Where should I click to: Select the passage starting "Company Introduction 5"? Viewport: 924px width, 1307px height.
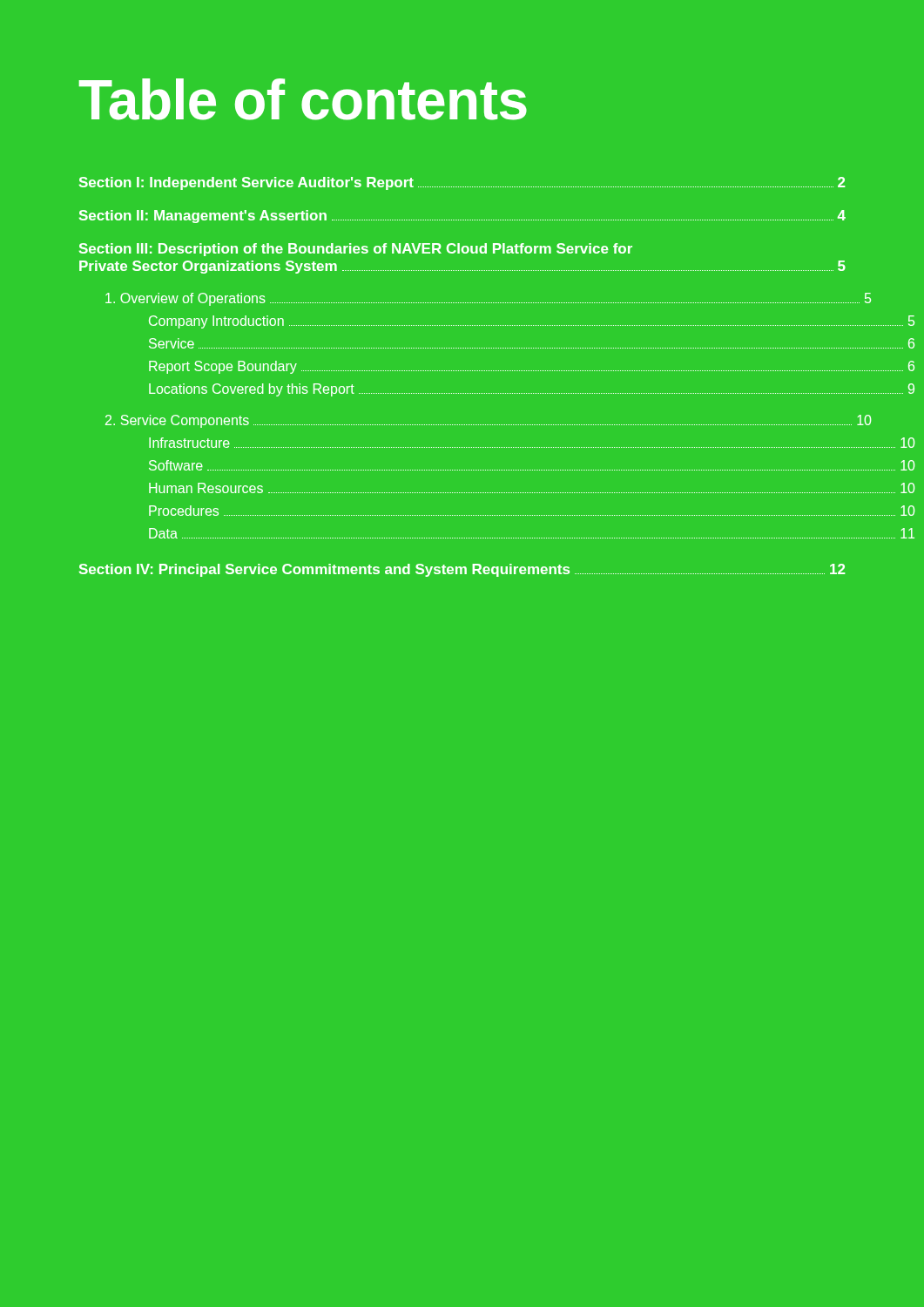(532, 322)
